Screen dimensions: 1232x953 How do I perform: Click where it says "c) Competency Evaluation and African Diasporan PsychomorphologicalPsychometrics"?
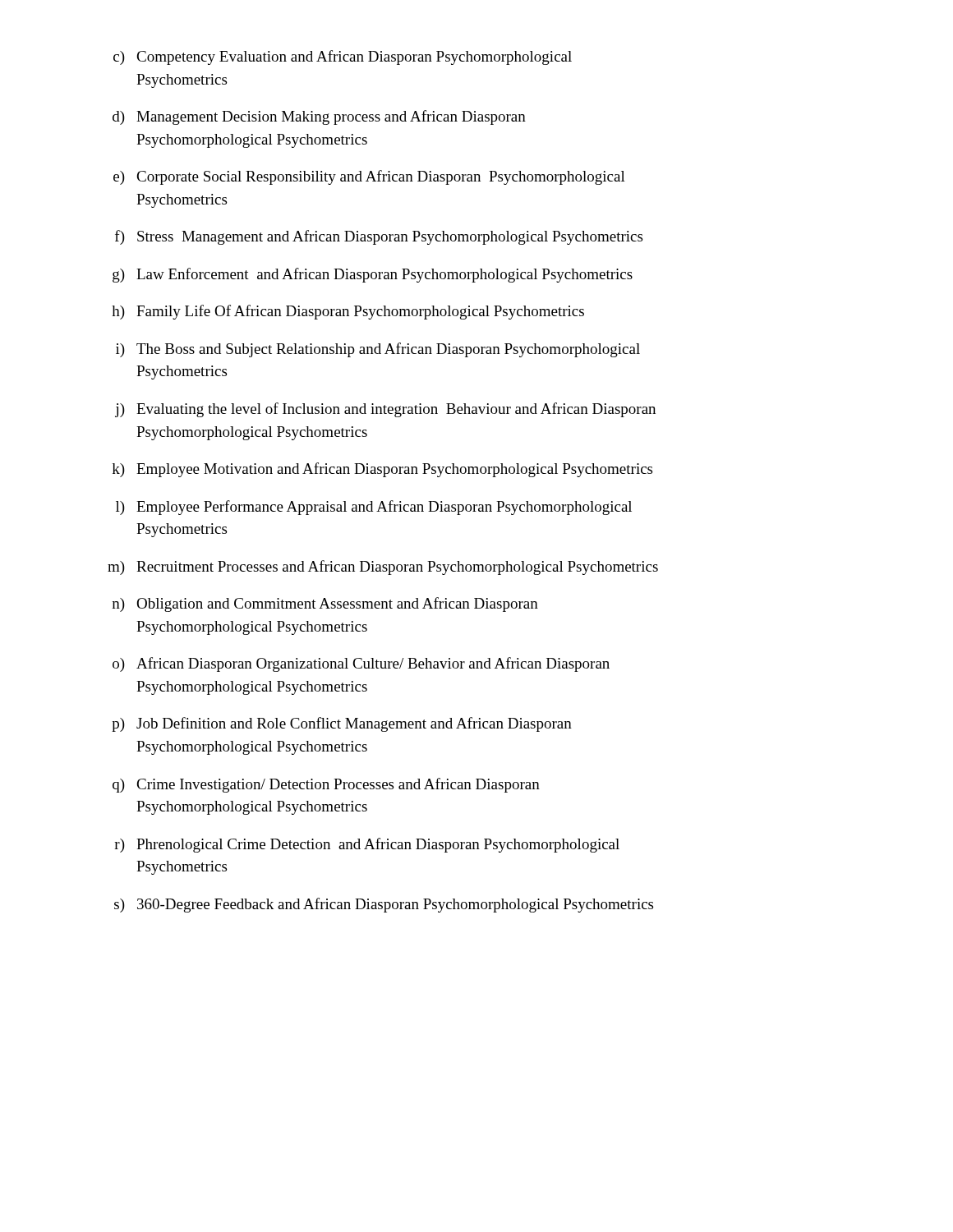[481, 68]
